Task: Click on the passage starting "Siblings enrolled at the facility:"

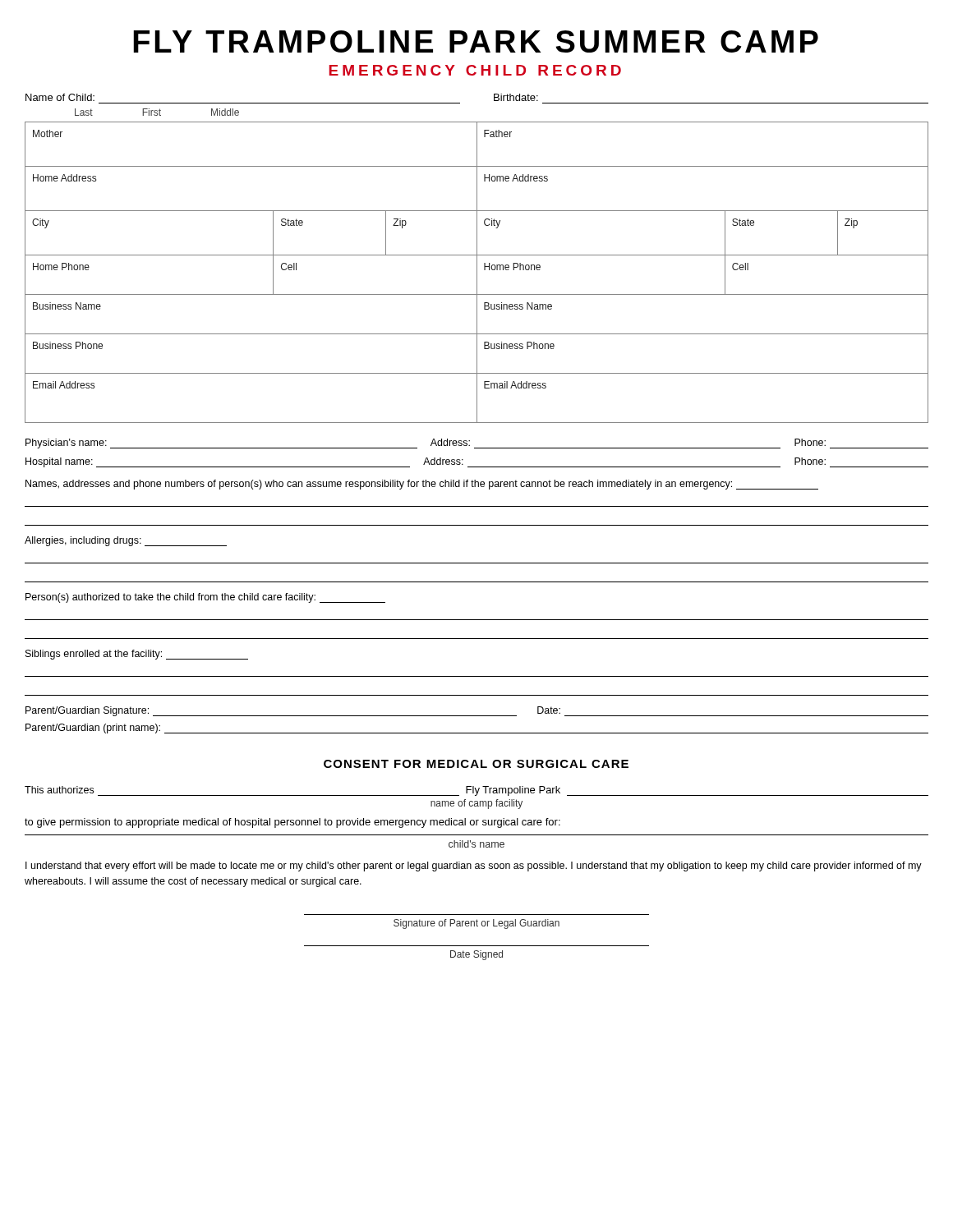Action: click(x=136, y=653)
